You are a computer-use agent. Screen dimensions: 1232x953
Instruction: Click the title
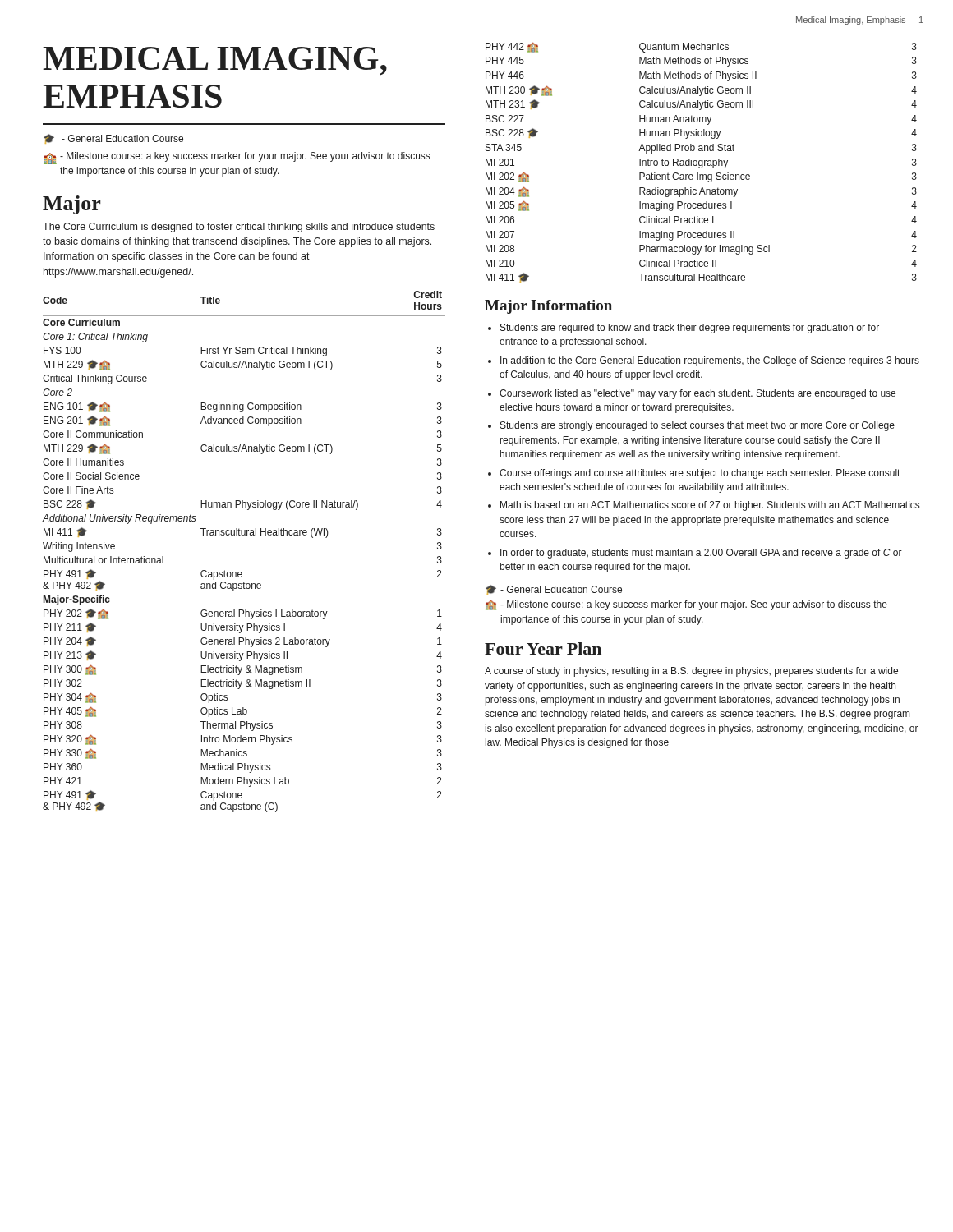(x=244, y=77)
